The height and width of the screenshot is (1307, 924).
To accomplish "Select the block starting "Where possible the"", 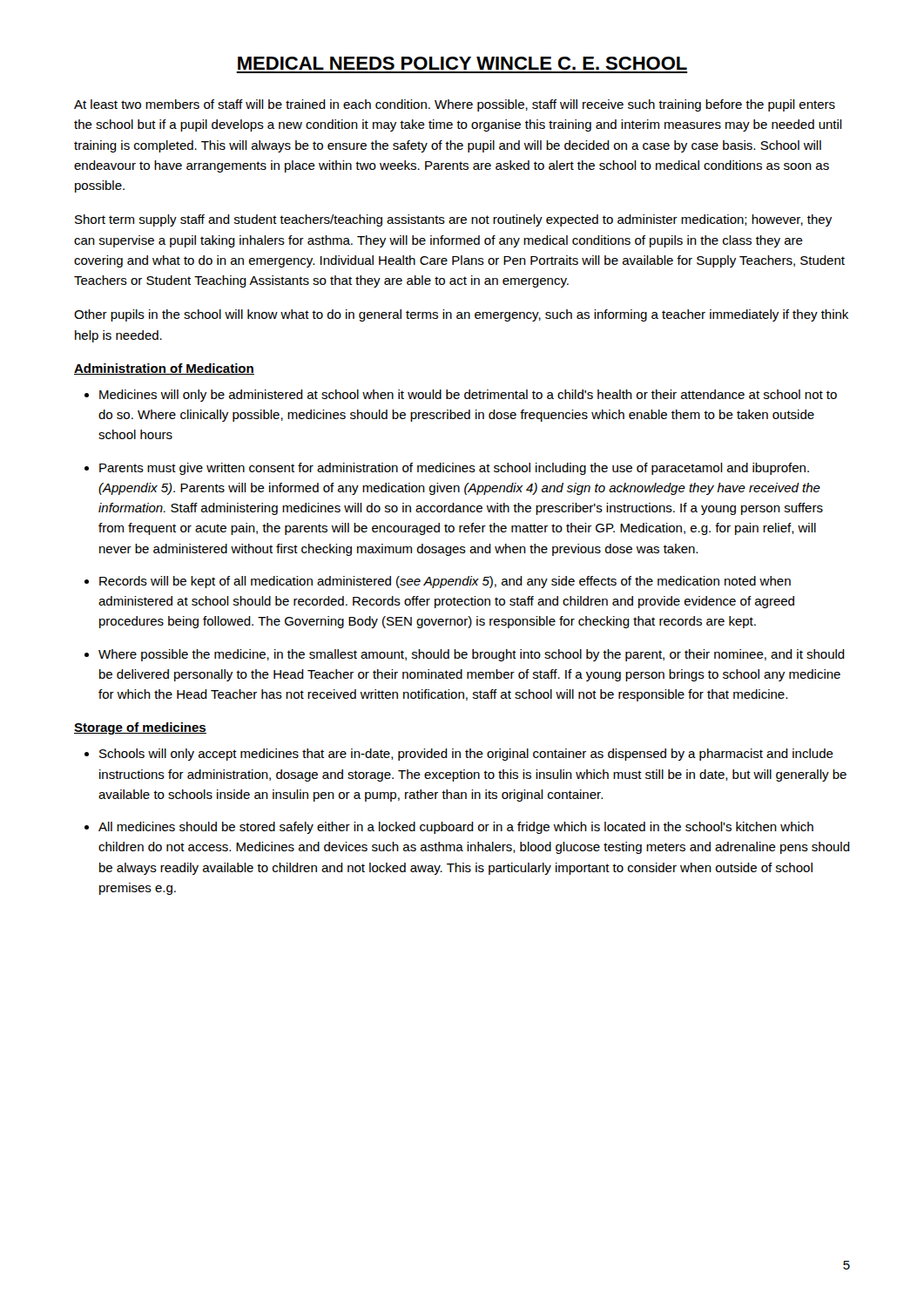I will [472, 674].
